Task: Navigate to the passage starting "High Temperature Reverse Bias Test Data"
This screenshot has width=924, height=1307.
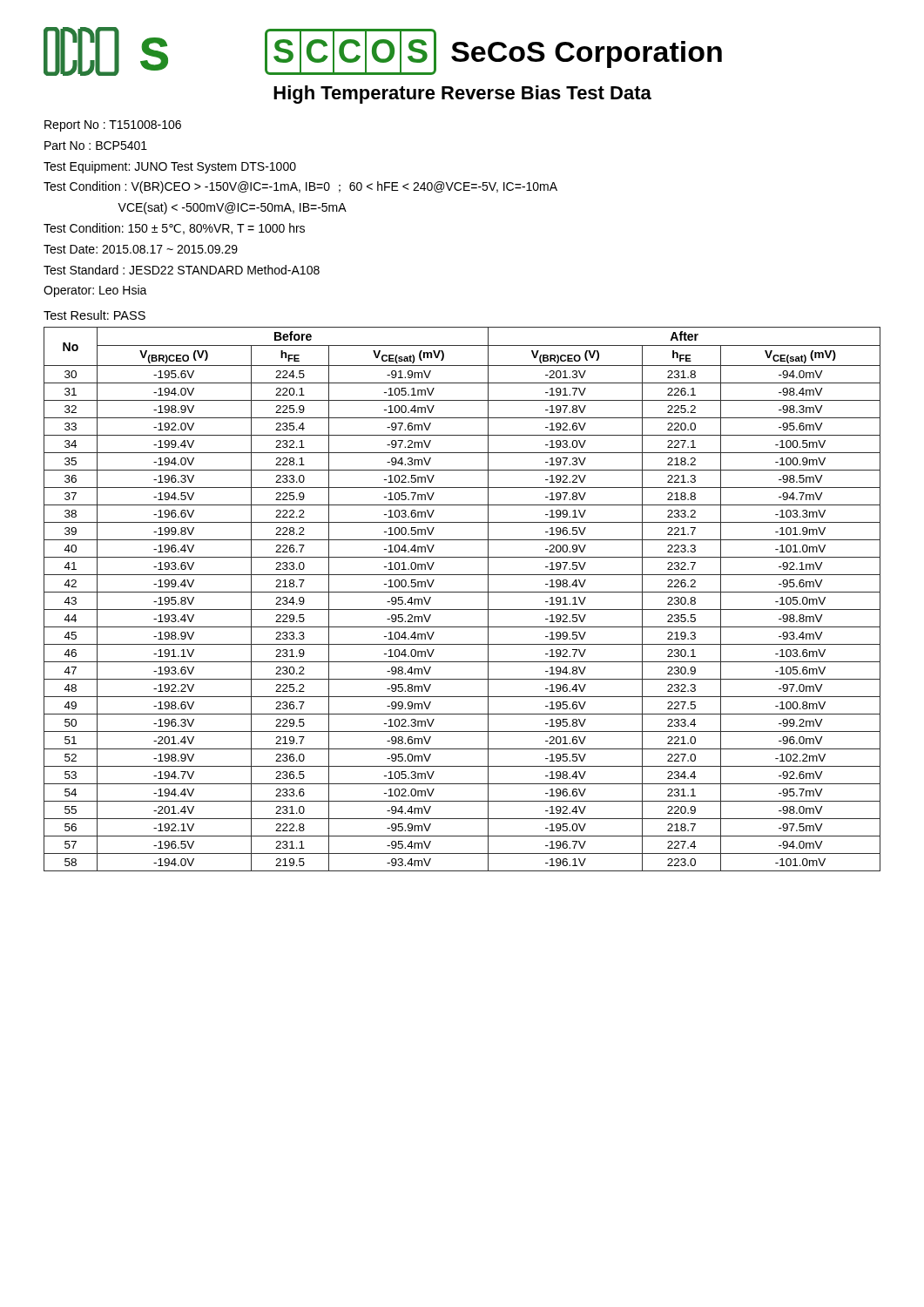Action: (462, 93)
